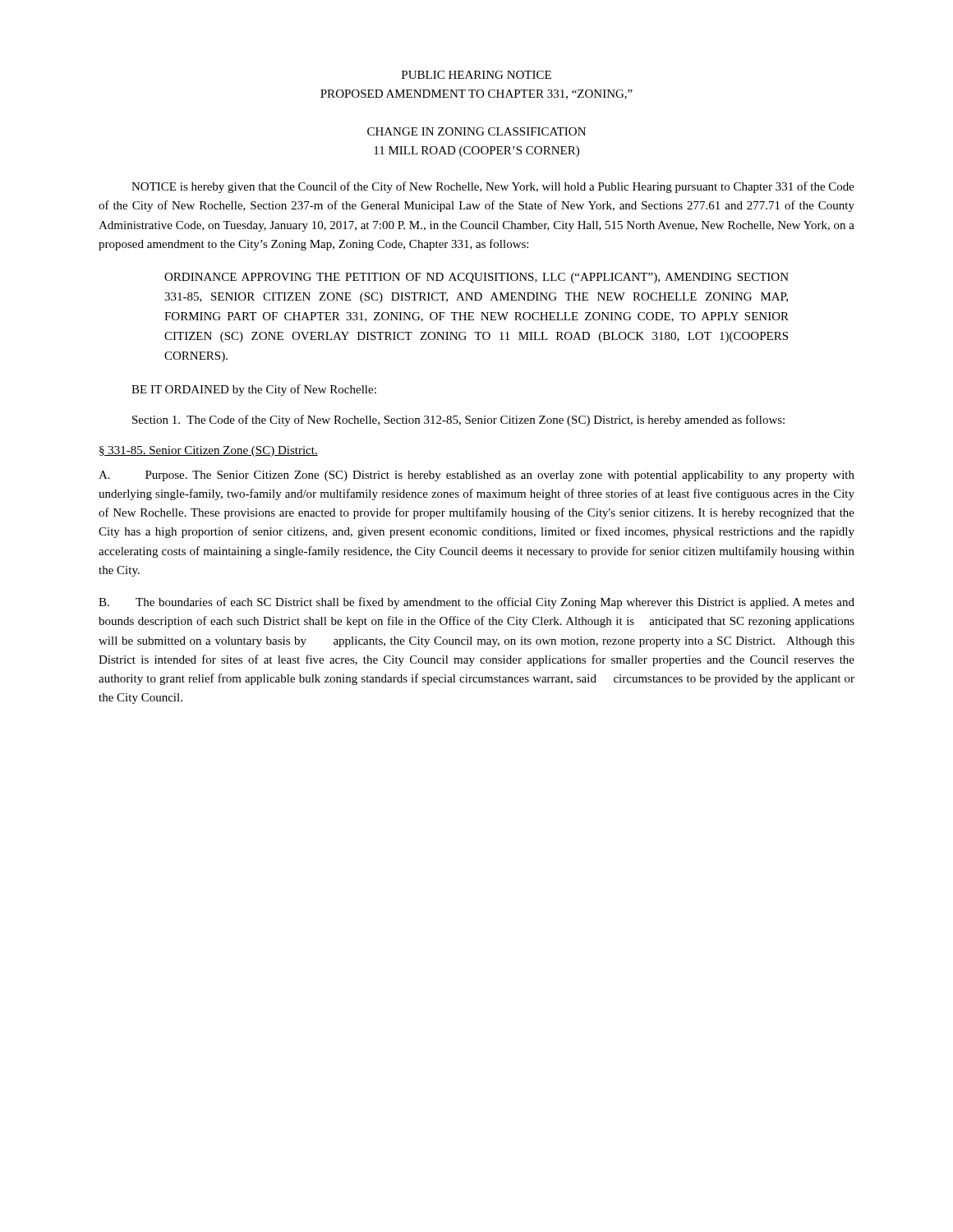Select the text starting "A. Purpose. The Senior Citizen Zone"
953x1232 pixels.
pos(476,522)
